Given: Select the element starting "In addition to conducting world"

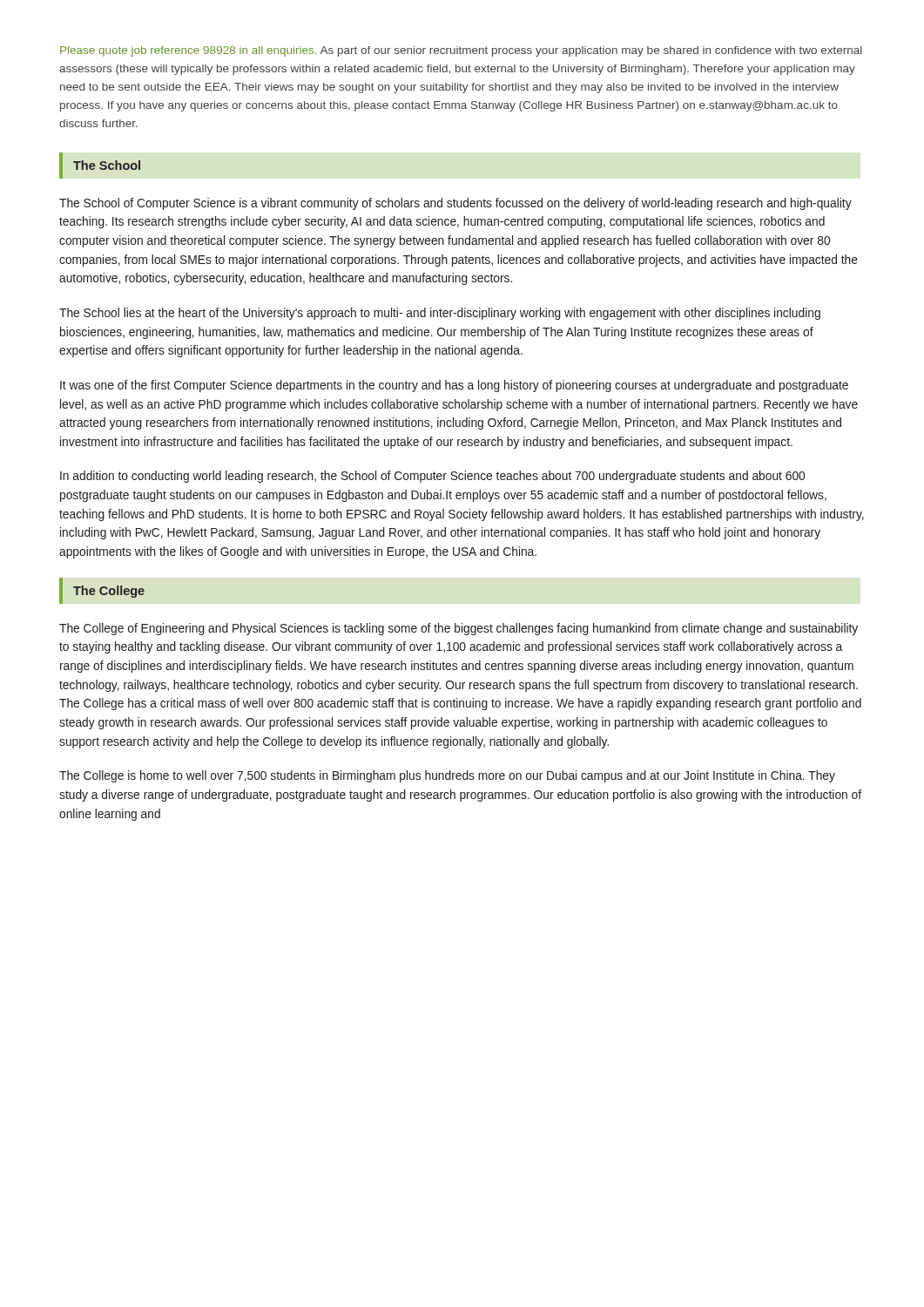Looking at the screenshot, I should [462, 514].
